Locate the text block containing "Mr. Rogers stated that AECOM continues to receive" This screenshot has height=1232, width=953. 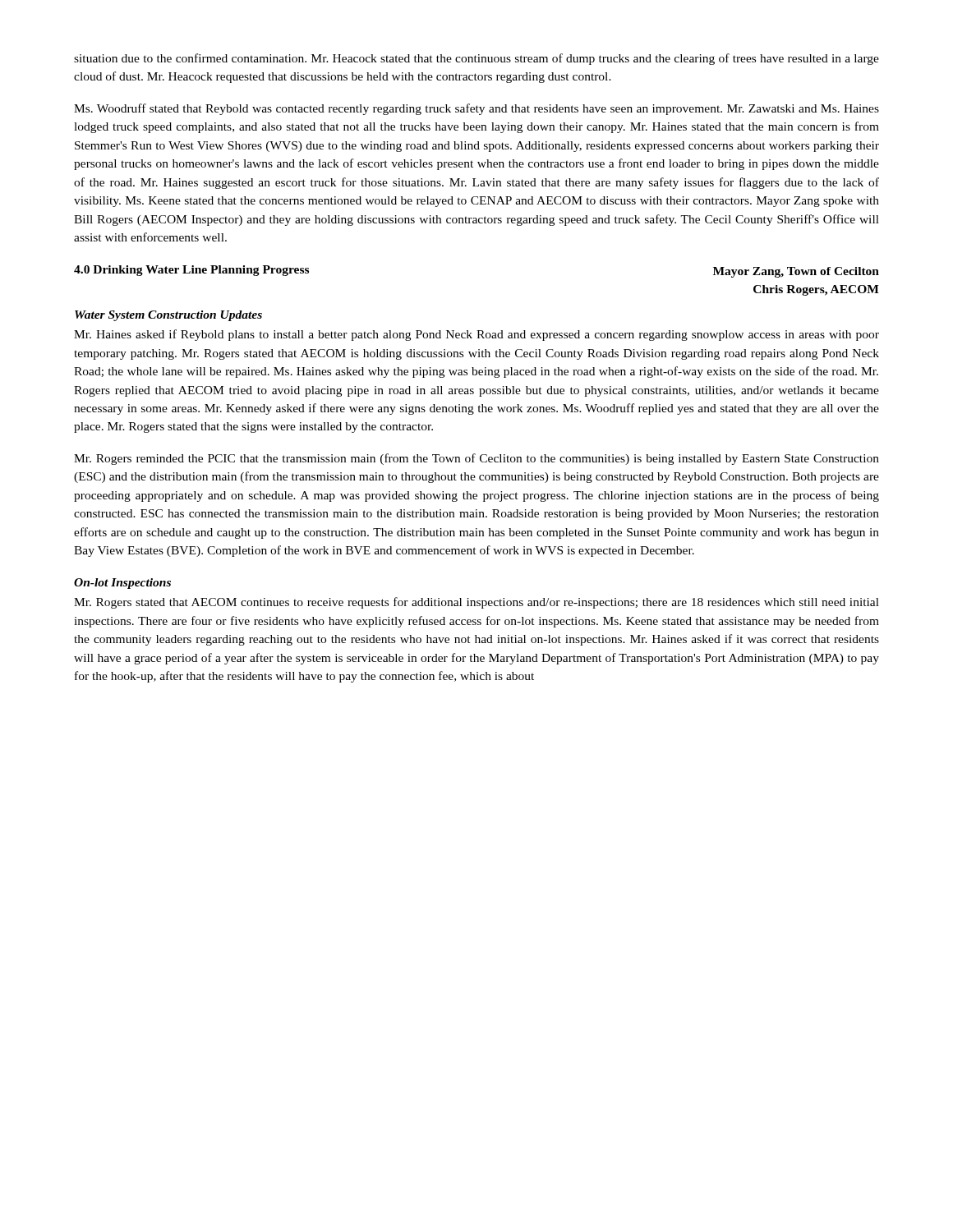476,639
